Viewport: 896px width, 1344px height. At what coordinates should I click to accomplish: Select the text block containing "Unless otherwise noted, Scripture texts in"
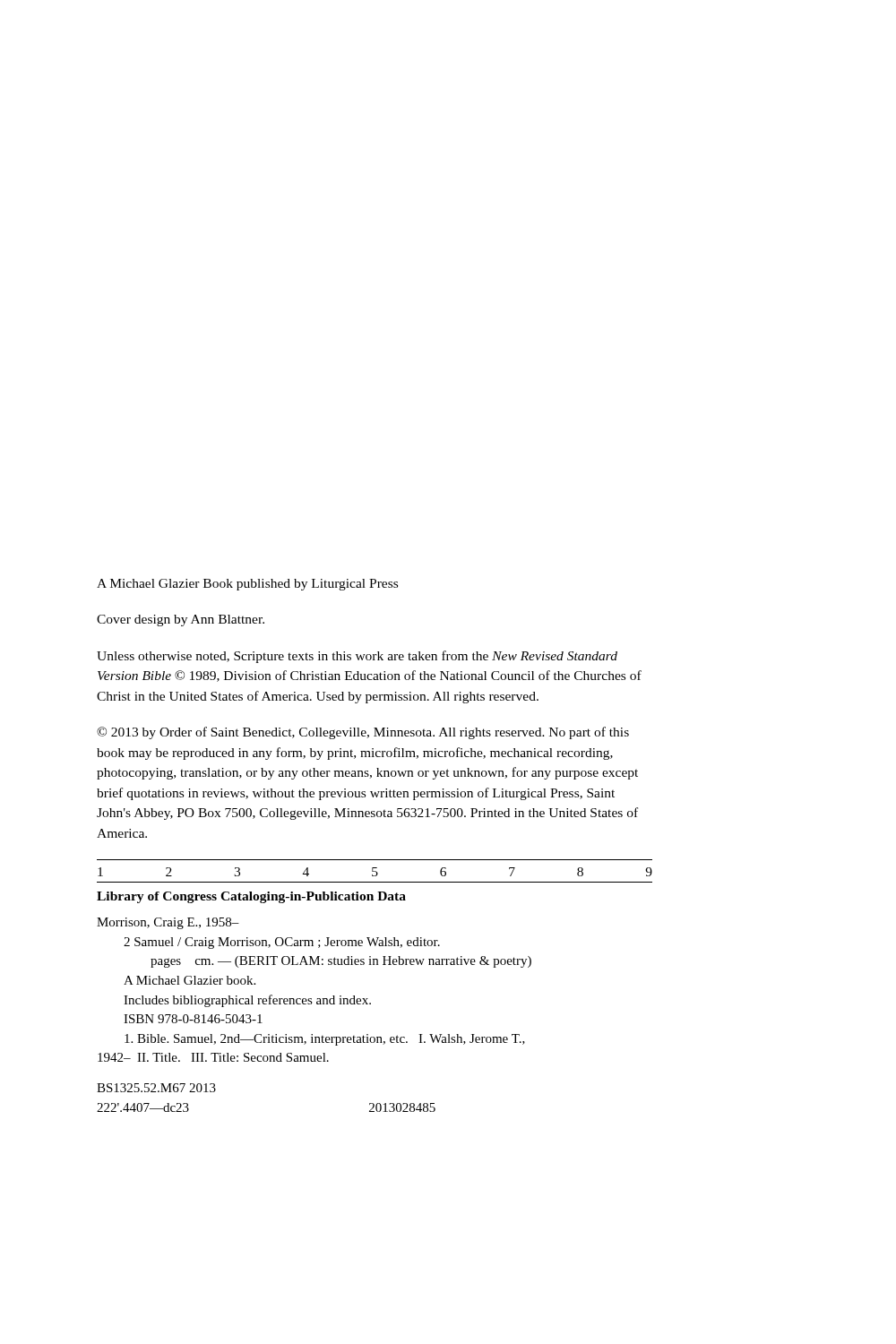pyautogui.click(x=369, y=675)
